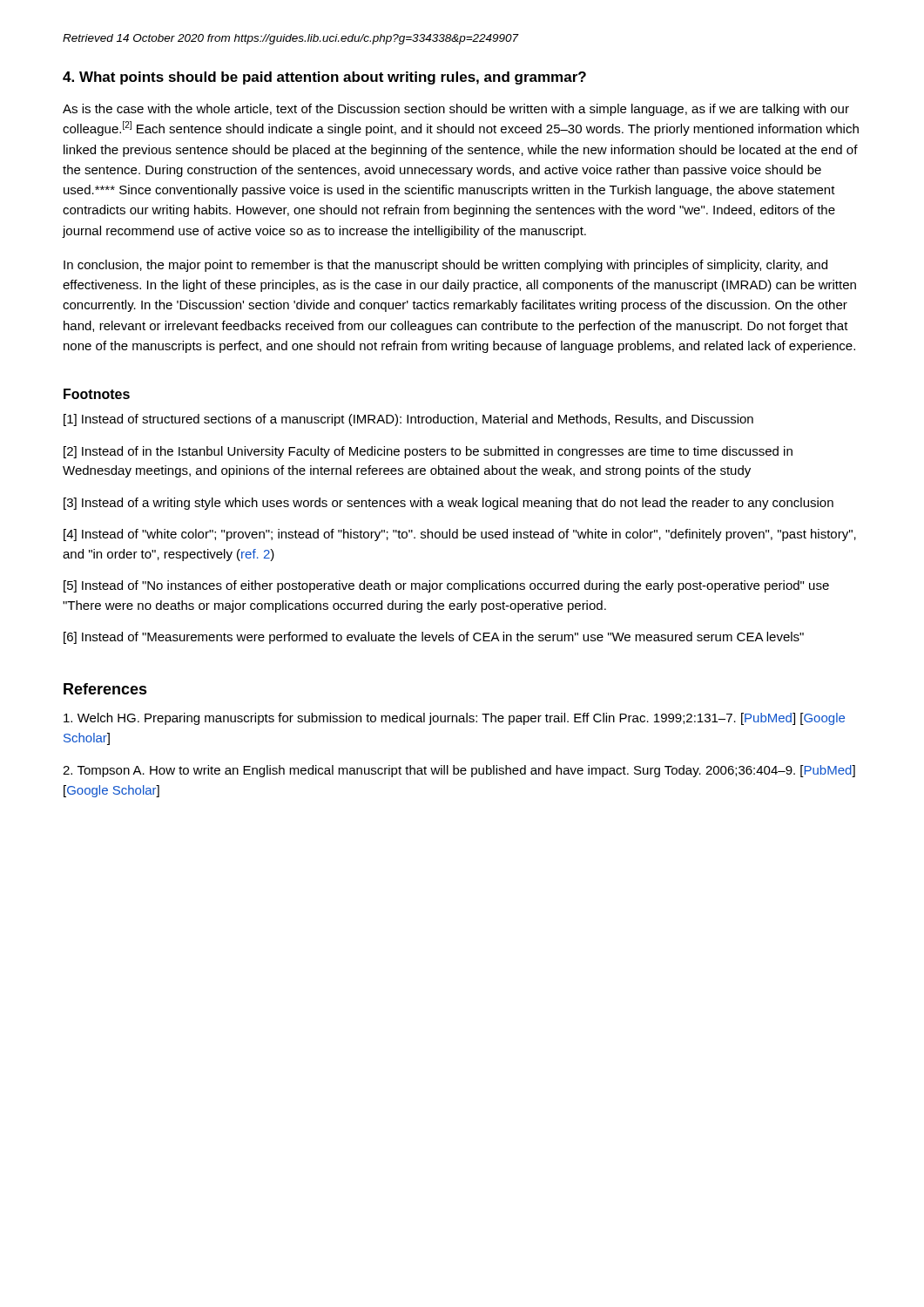Click the passage that begins "[4] Instead of "white color";"
Image resolution: width=924 pixels, height=1307 pixels.
460,544
